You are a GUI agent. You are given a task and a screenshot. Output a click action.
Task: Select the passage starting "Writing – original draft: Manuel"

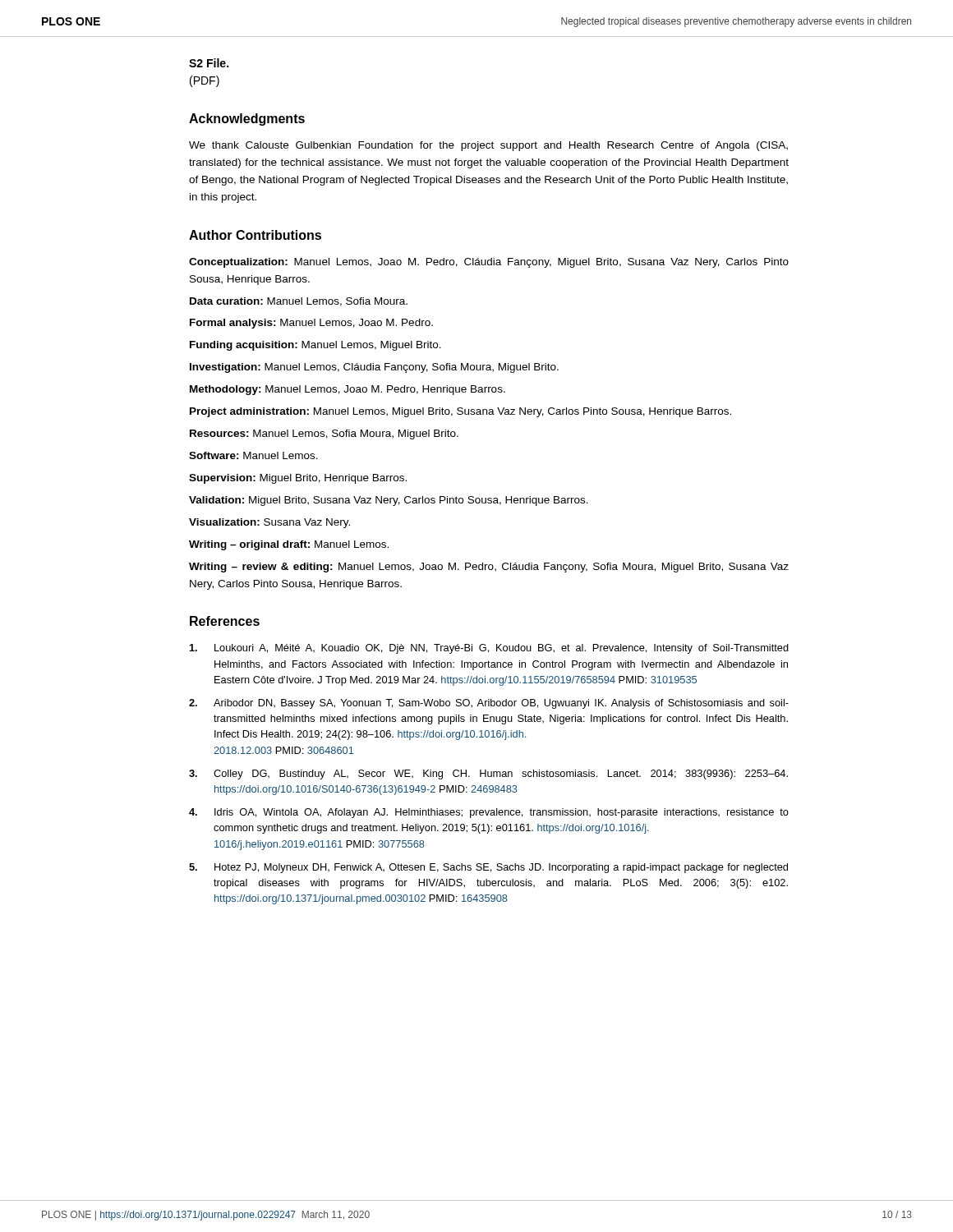tap(289, 544)
